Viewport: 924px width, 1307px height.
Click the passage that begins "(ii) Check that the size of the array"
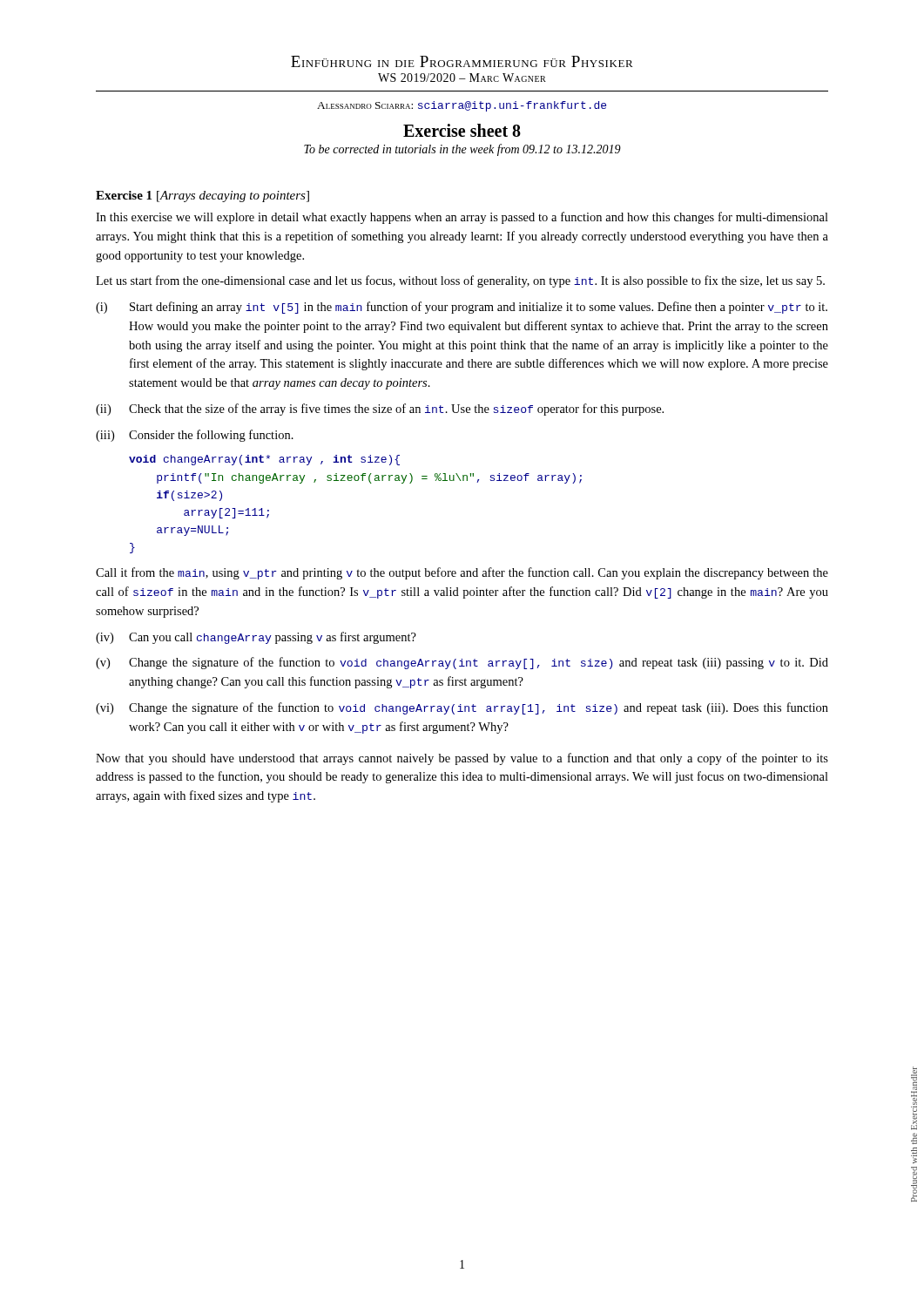click(462, 409)
